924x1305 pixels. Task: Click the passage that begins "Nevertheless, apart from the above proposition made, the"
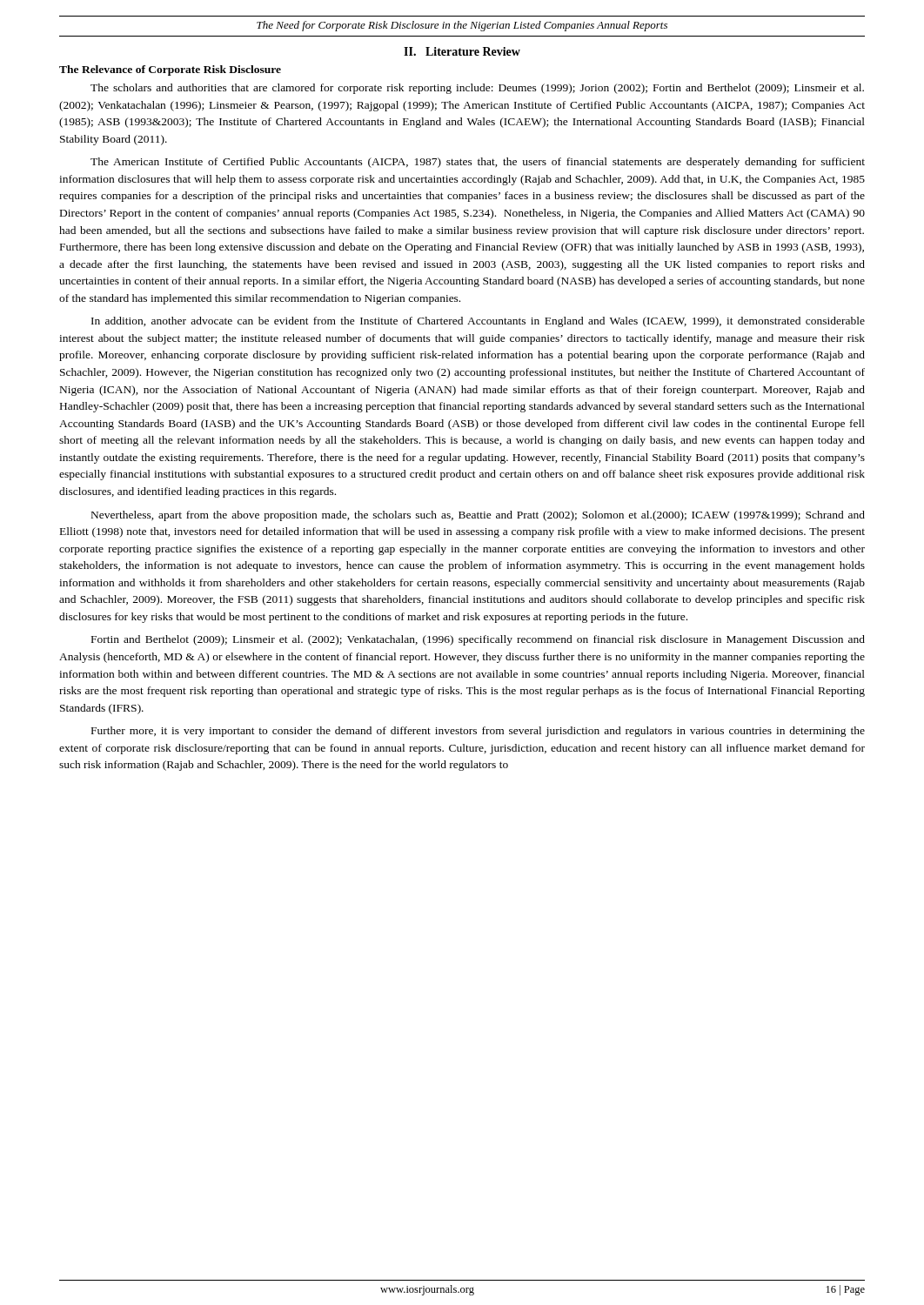pos(462,566)
